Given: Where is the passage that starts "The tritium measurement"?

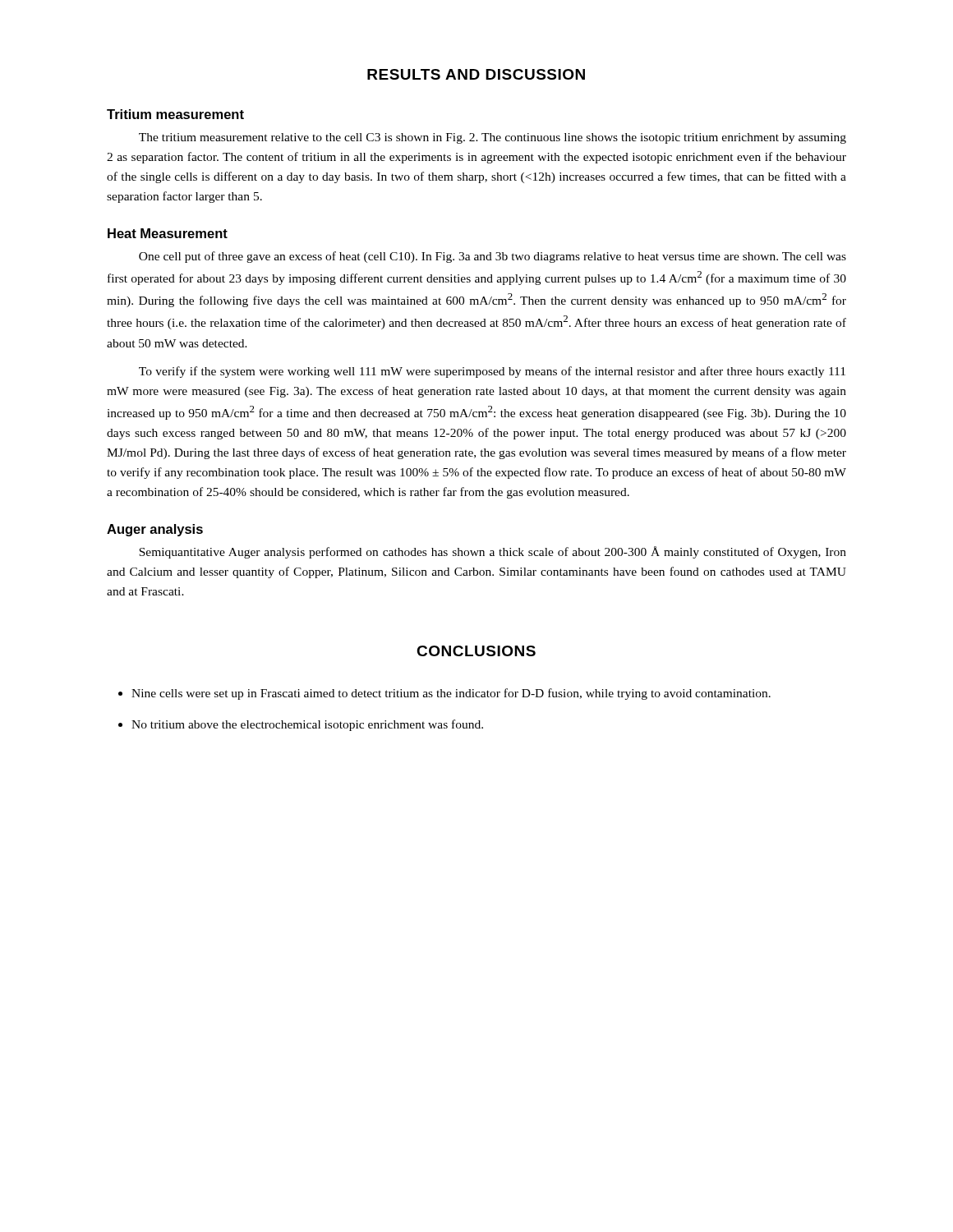Looking at the screenshot, I should pos(476,167).
